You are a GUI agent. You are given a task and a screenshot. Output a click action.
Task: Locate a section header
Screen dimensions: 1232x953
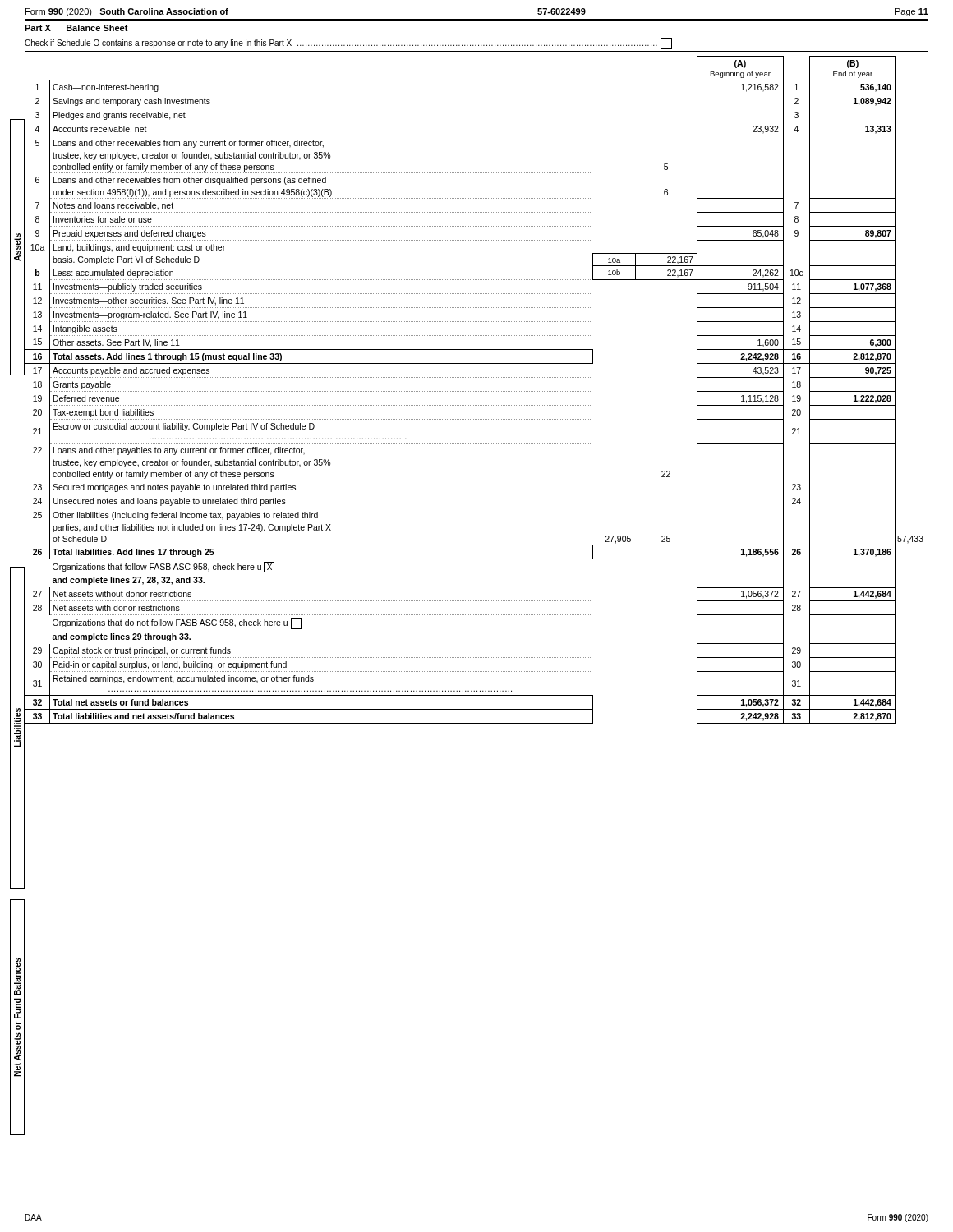(x=76, y=28)
